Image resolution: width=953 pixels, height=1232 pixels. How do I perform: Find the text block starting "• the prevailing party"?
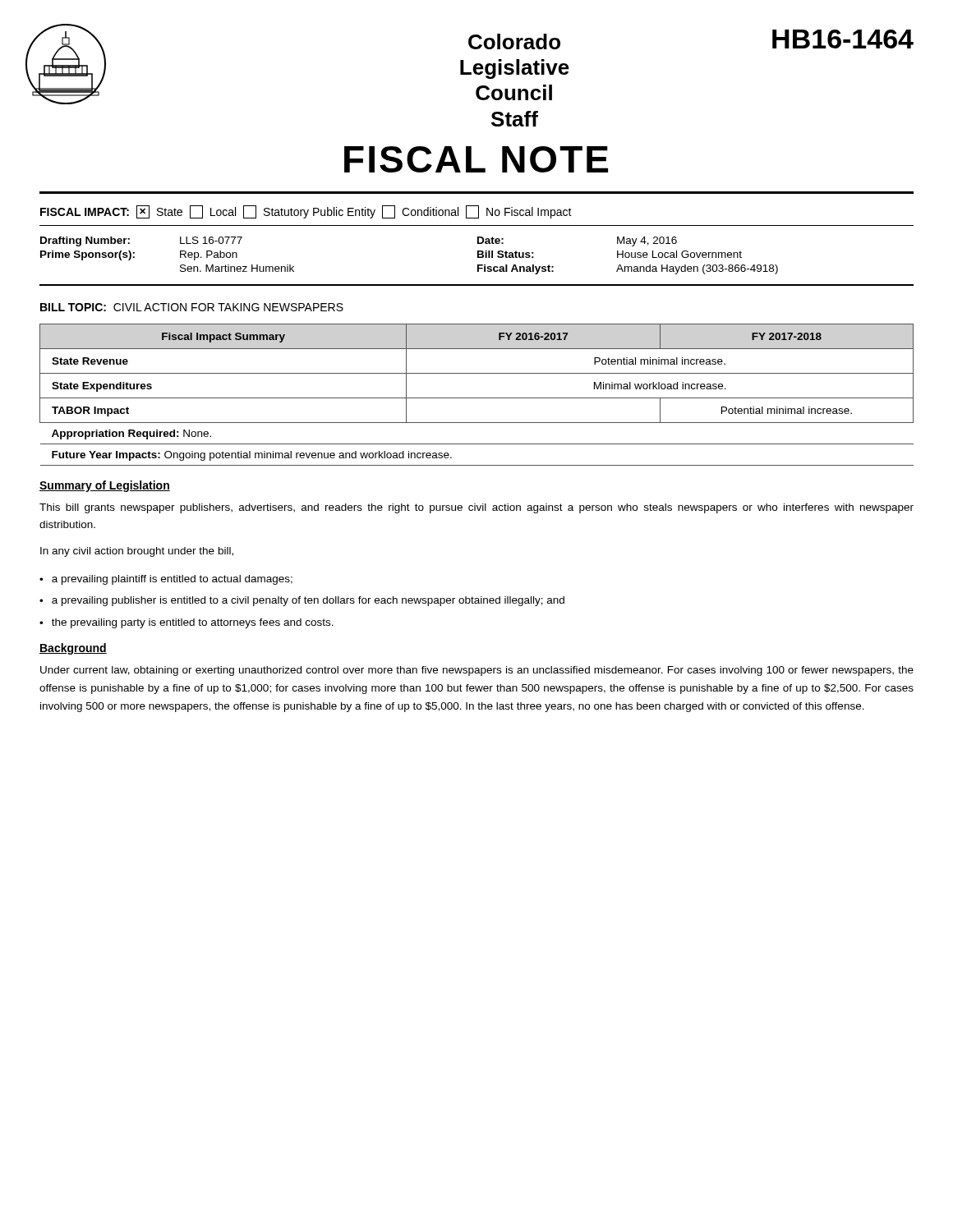(187, 623)
